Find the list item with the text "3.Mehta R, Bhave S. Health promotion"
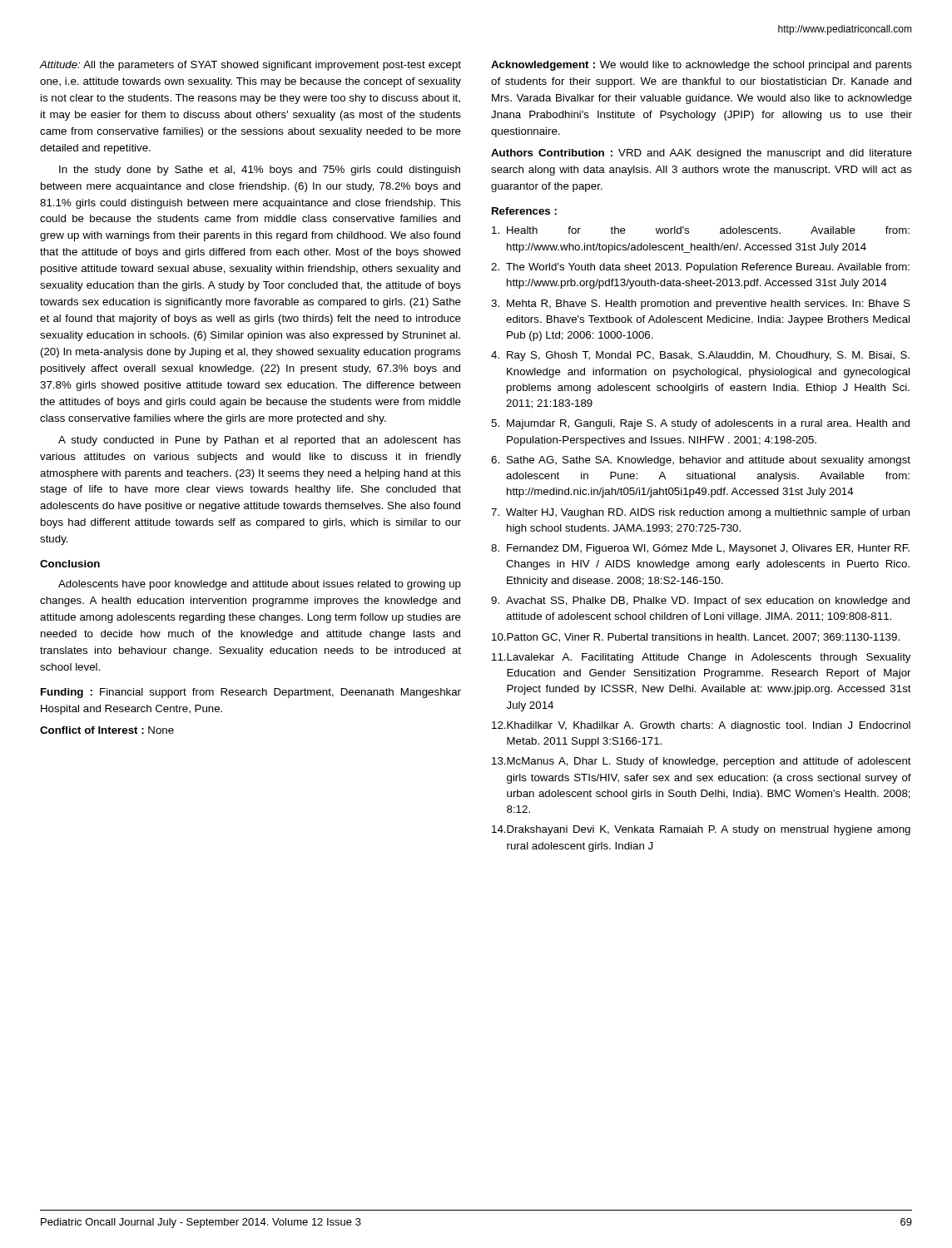The width and height of the screenshot is (952, 1248). point(701,319)
